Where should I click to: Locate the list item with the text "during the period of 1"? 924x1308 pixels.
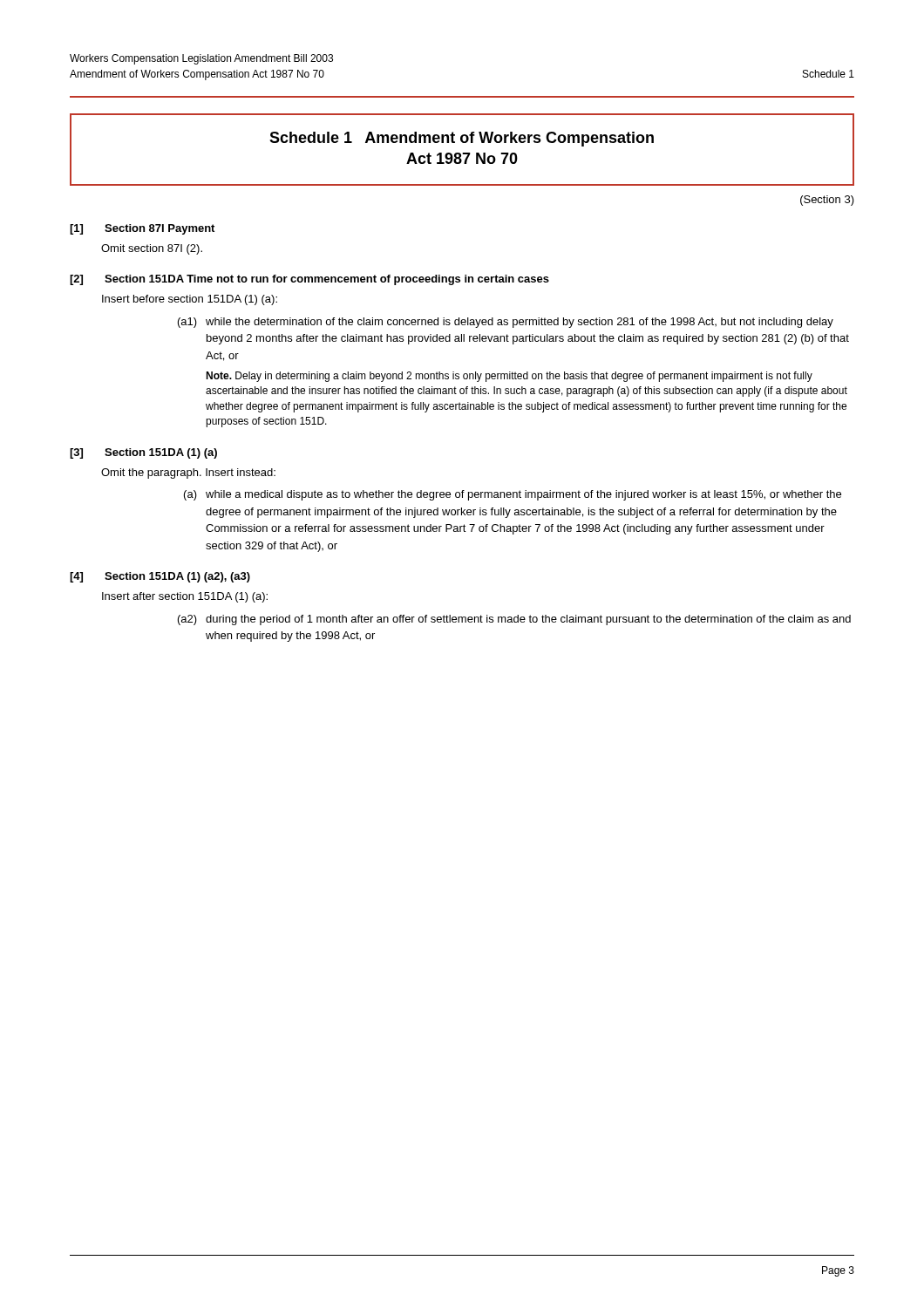(x=528, y=627)
